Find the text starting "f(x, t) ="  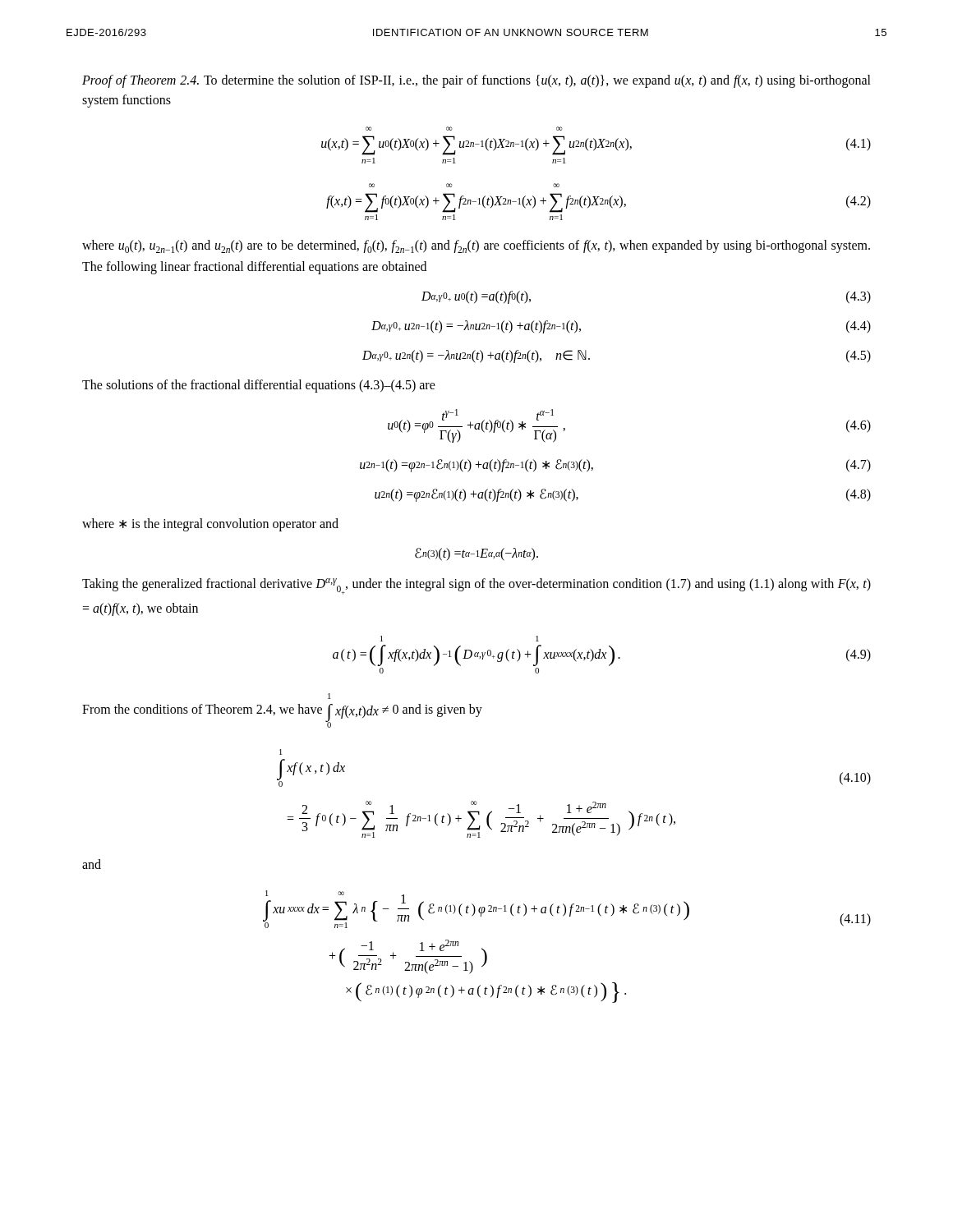476,201
